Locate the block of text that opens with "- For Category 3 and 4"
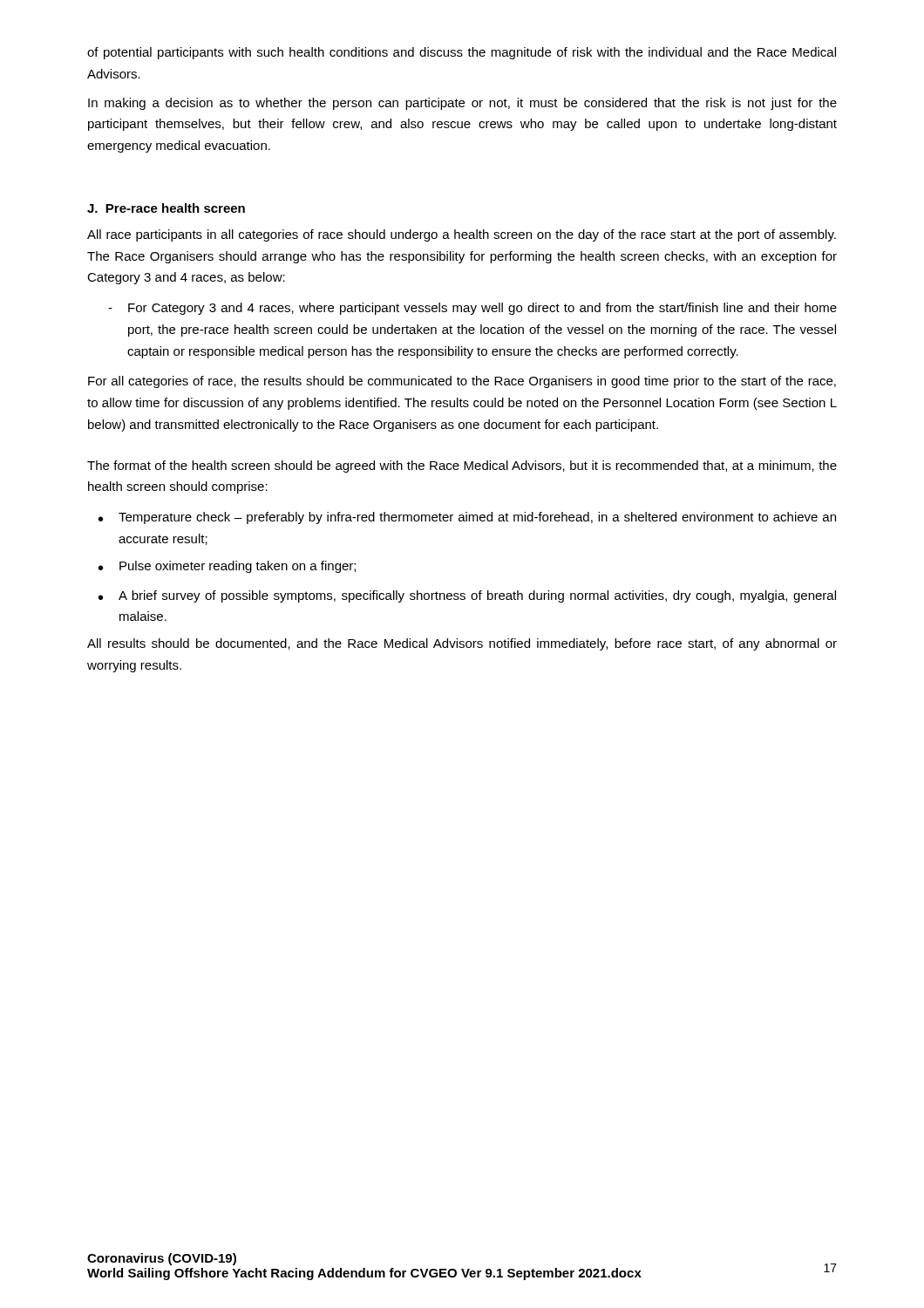 point(472,330)
